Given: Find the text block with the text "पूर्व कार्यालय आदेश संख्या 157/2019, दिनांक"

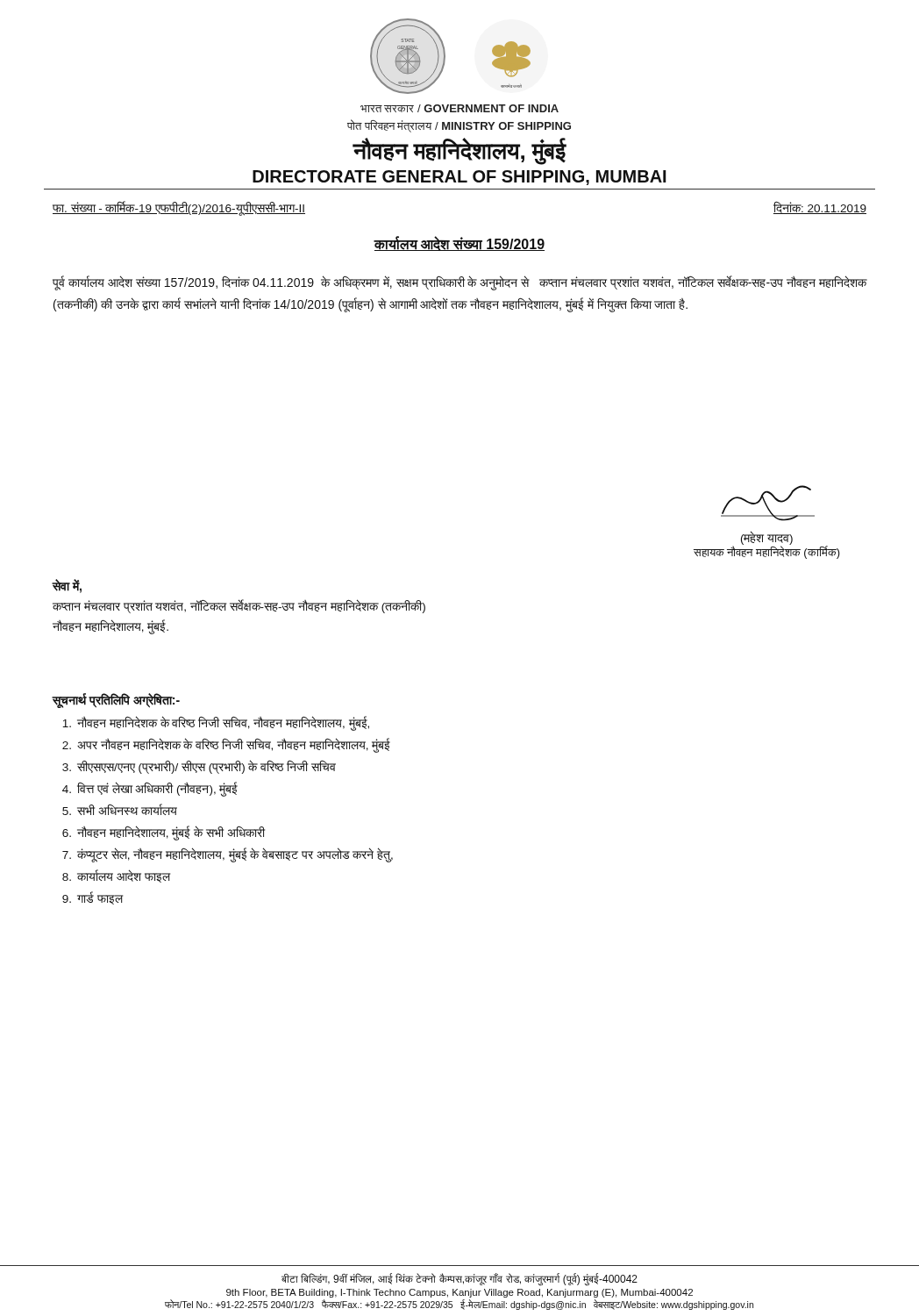Looking at the screenshot, I should pyautogui.click(x=460, y=293).
